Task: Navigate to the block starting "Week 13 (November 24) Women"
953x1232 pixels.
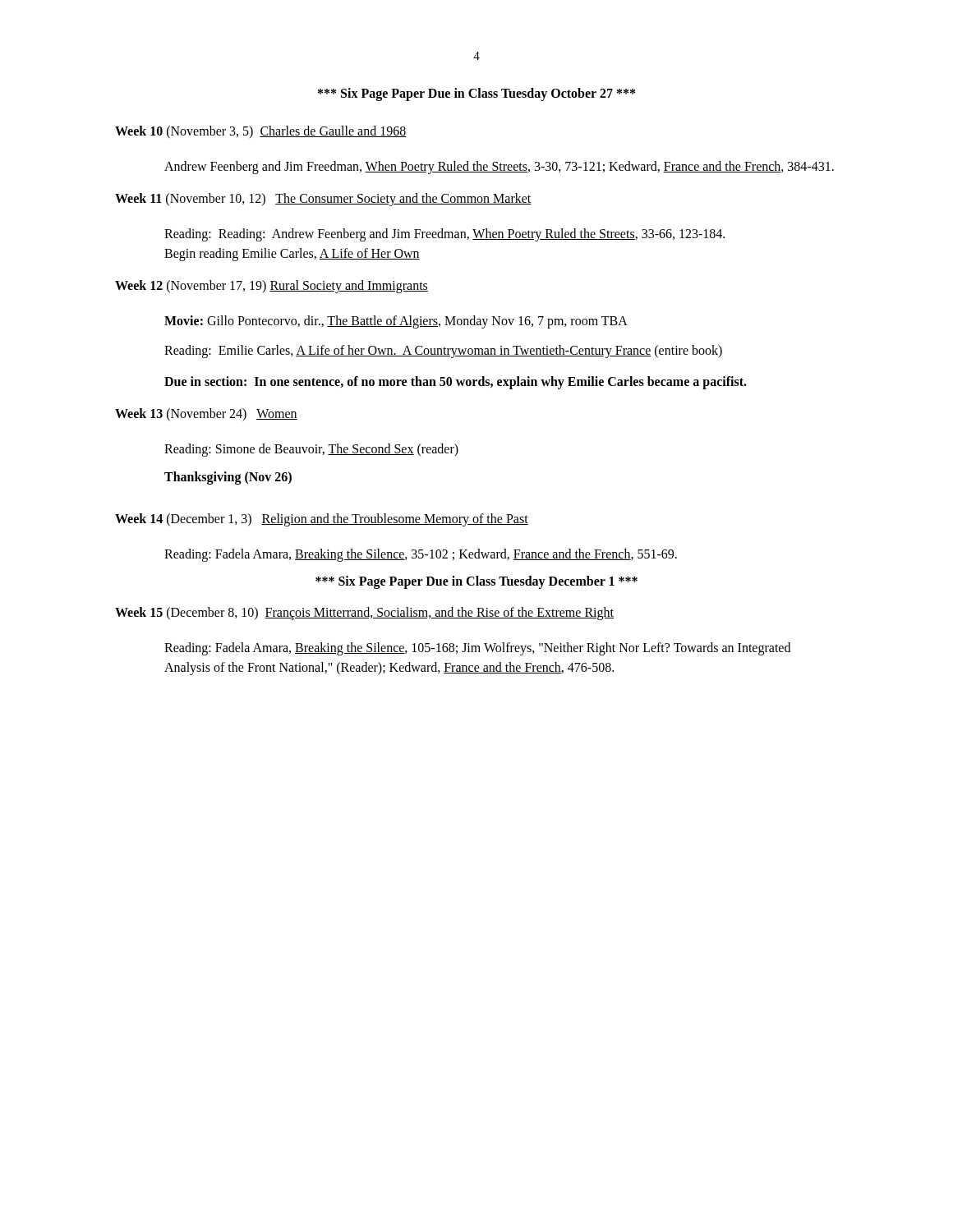Action: 206,414
